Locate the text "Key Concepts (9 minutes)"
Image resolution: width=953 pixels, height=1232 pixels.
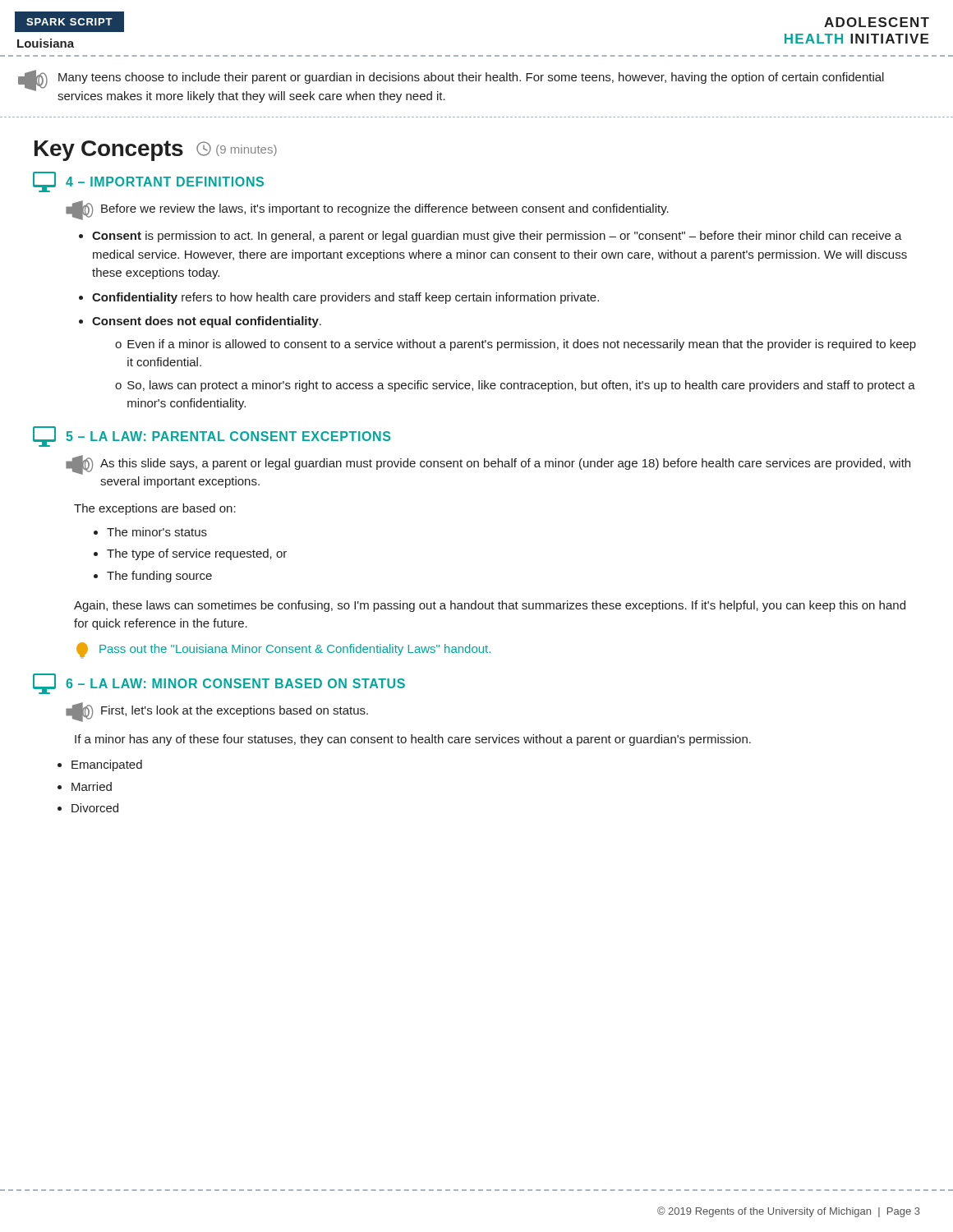point(155,149)
